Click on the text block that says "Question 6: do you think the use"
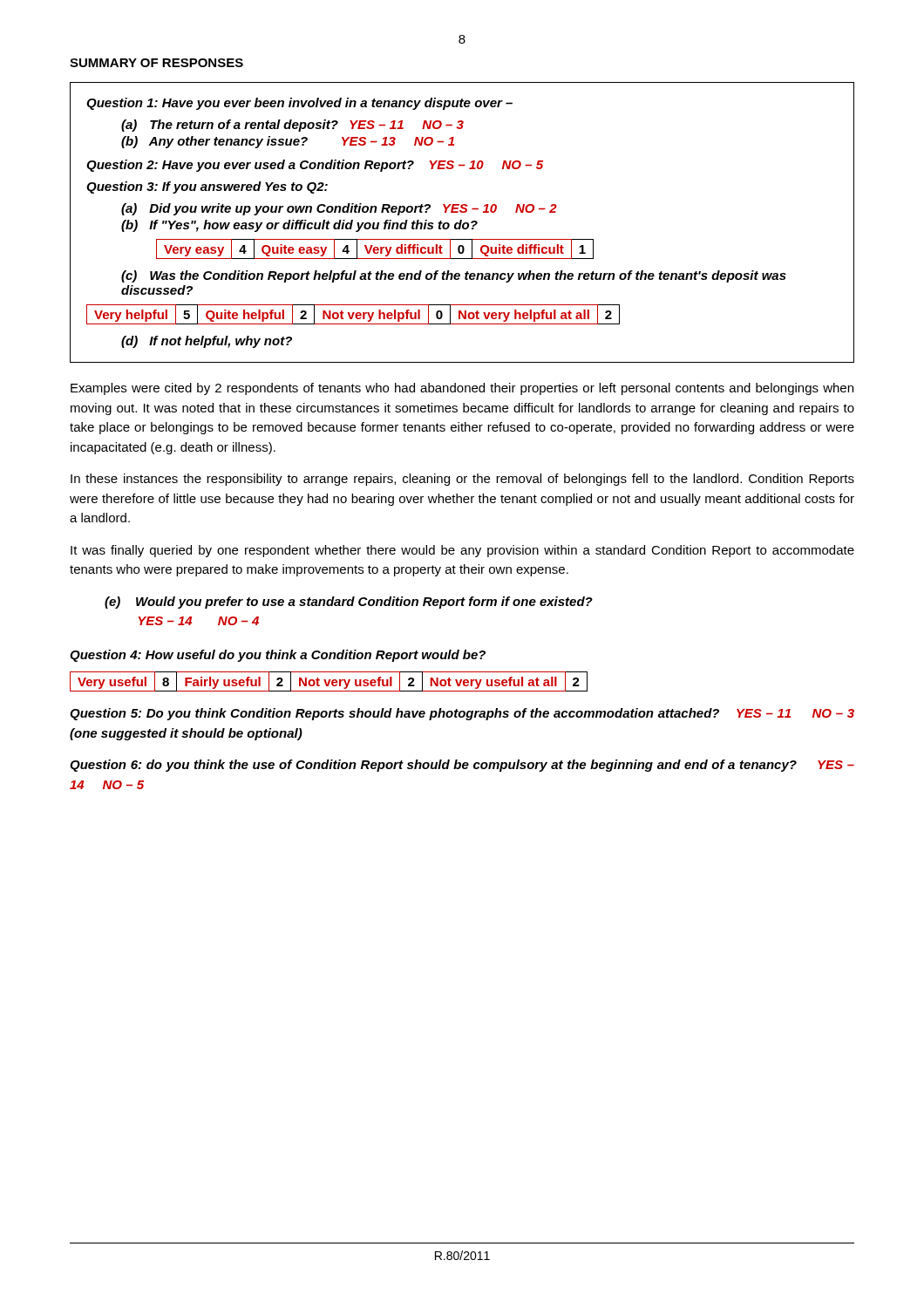Image resolution: width=924 pixels, height=1308 pixels. (x=462, y=774)
